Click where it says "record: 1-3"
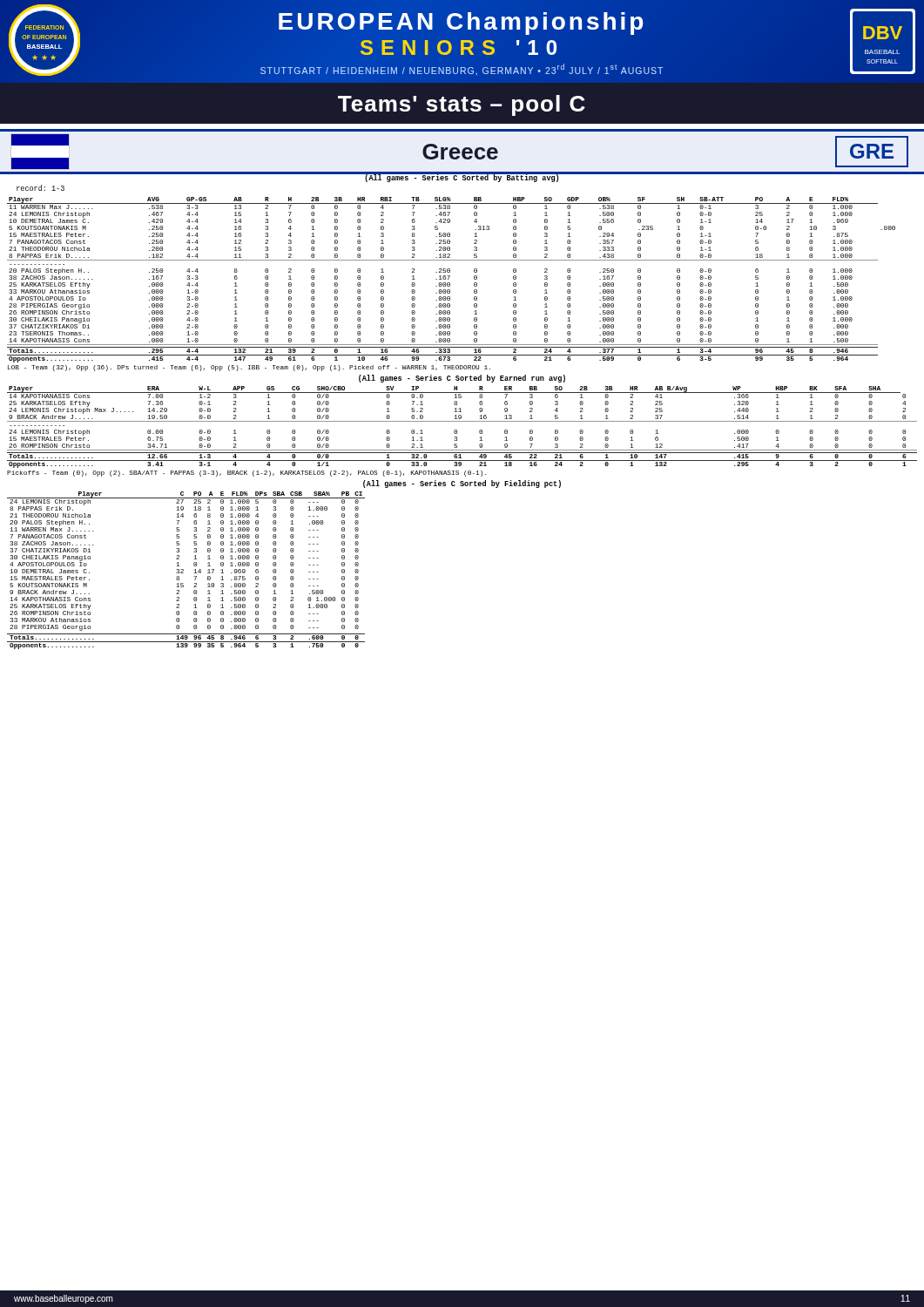The width and height of the screenshot is (924, 1307). (36, 189)
